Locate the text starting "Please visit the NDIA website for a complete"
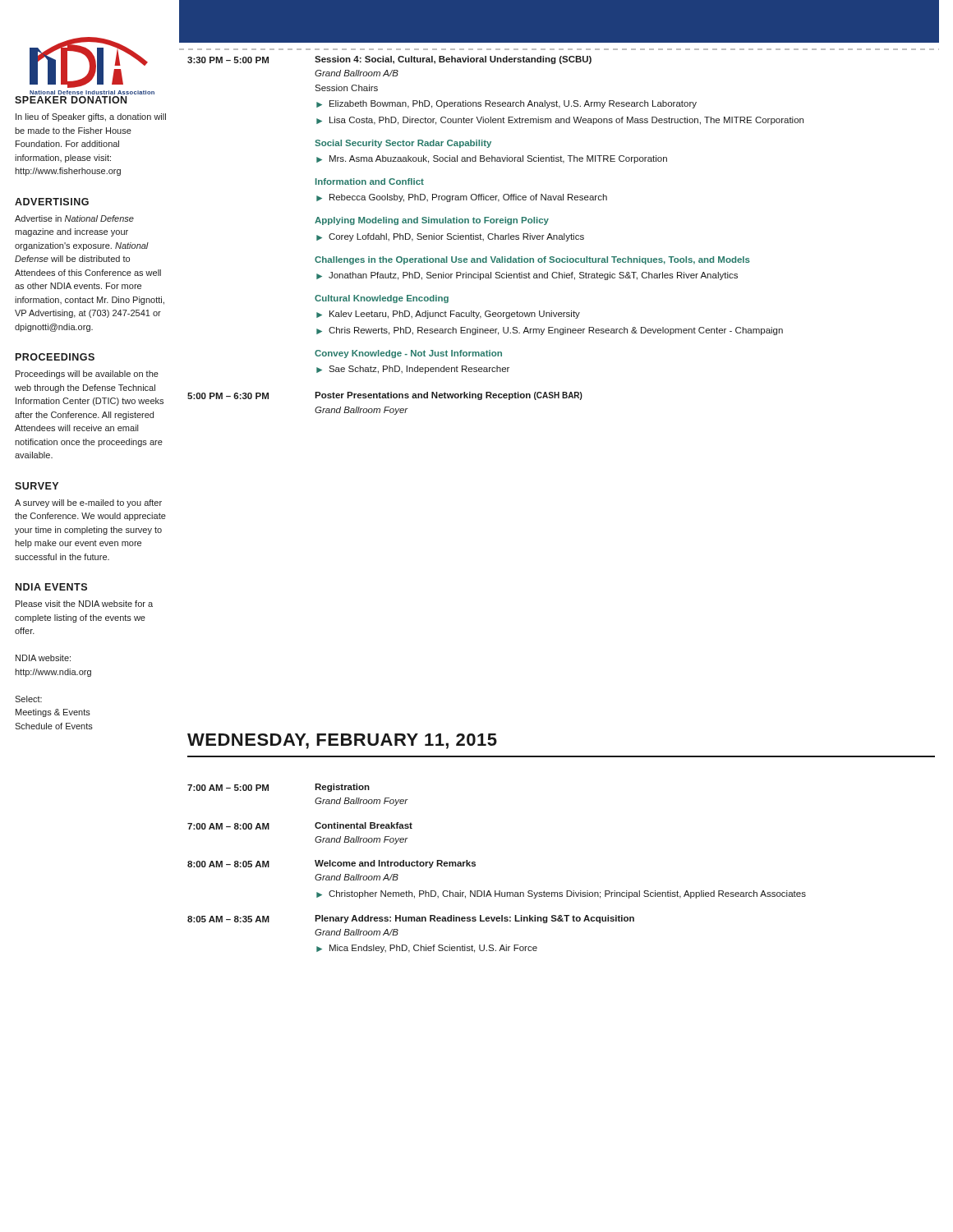The image size is (953, 1232). 84,665
